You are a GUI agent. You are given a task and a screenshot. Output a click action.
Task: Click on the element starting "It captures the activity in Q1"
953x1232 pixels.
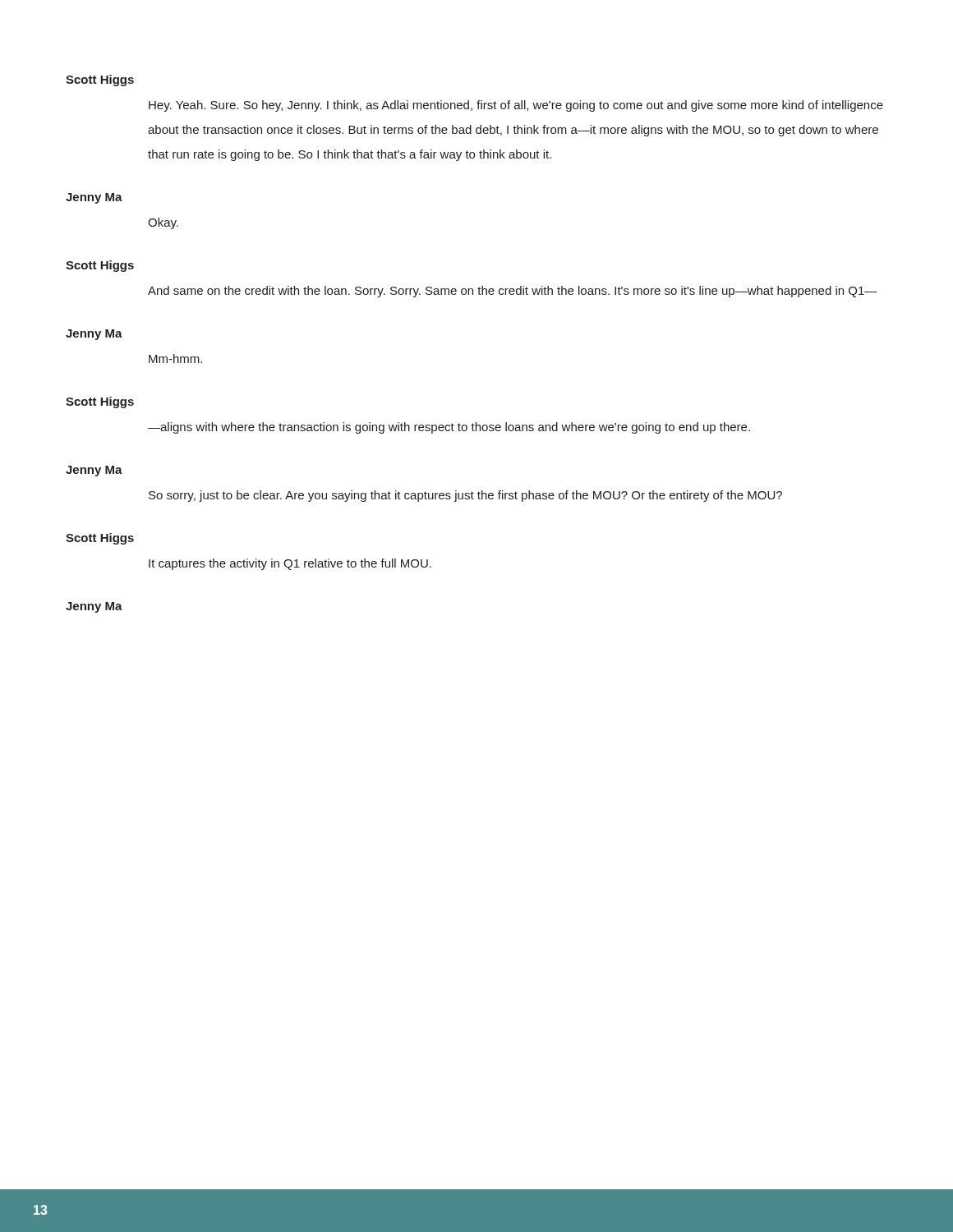click(x=290, y=563)
